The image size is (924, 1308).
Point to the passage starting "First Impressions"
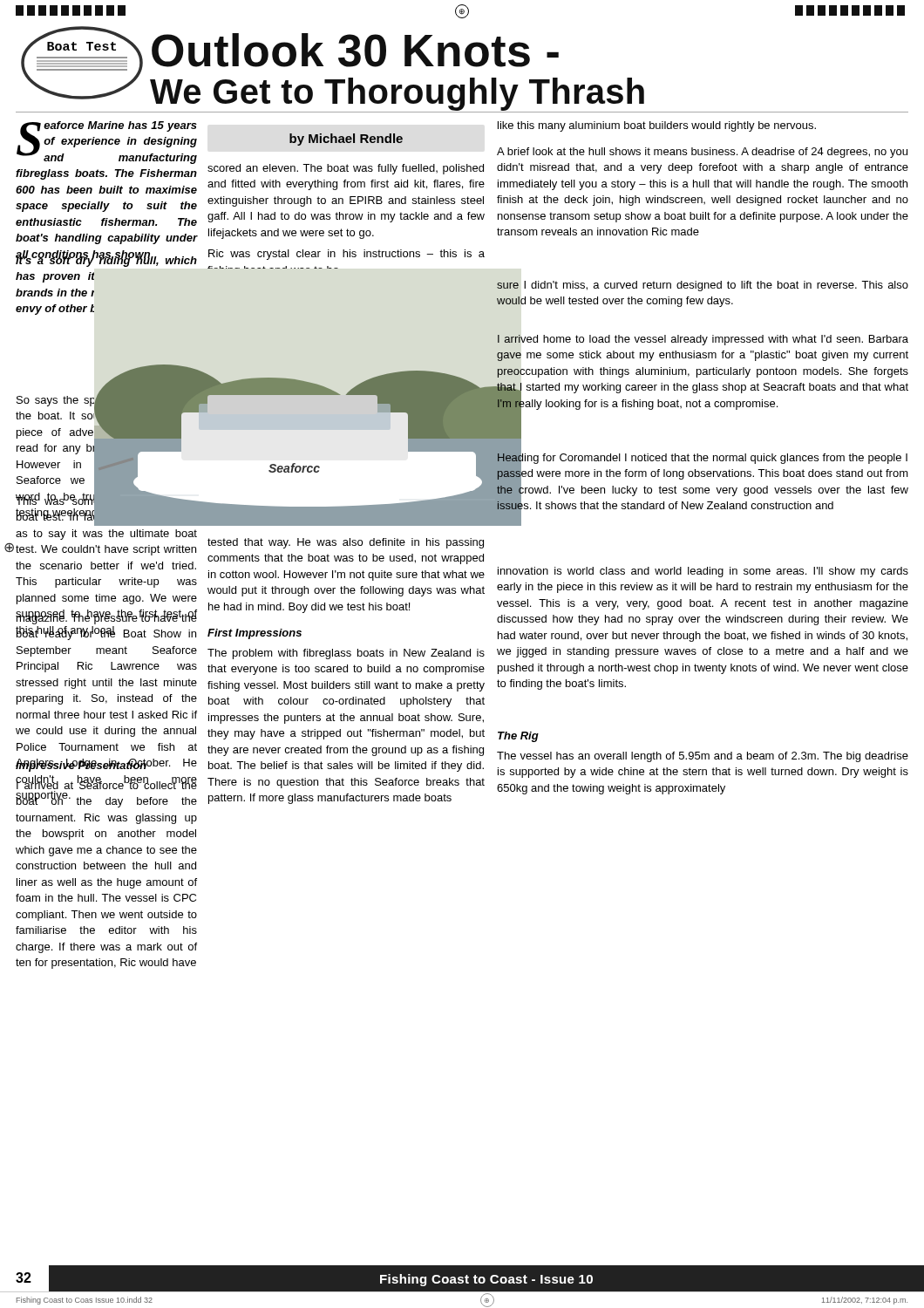point(255,633)
